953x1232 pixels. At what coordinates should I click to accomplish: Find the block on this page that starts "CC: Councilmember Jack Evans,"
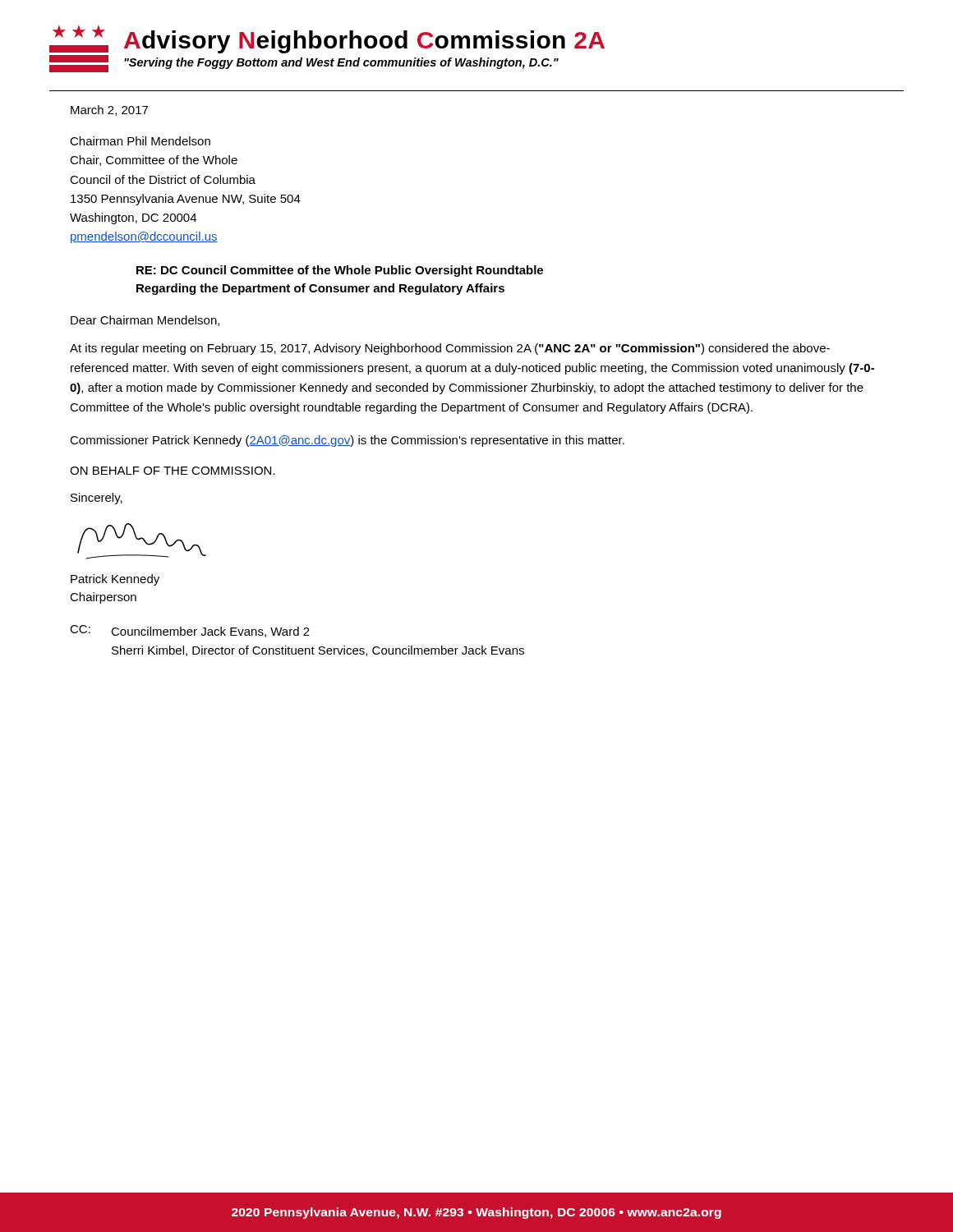297,640
